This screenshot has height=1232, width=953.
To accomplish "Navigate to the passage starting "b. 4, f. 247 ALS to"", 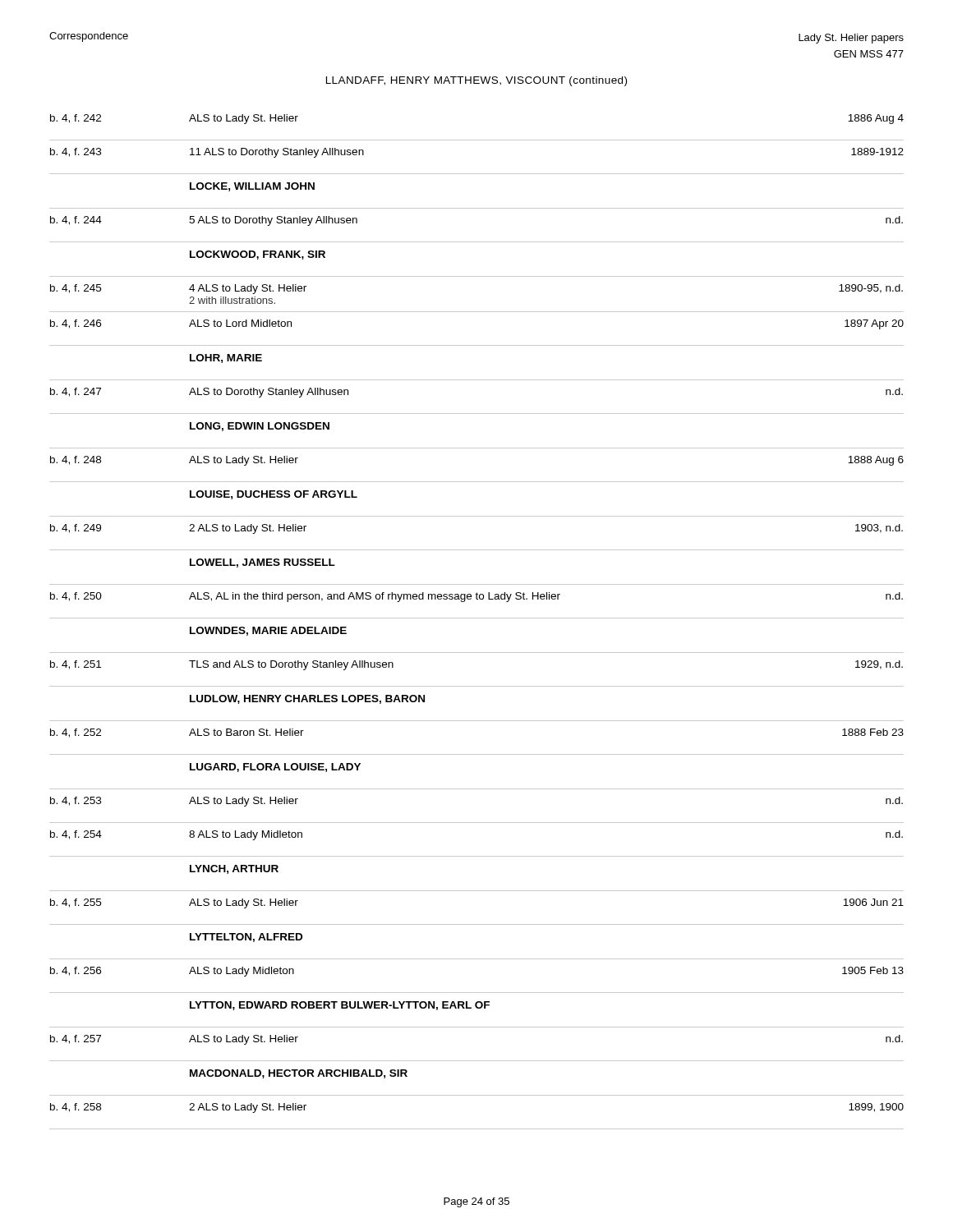I will click(476, 391).
